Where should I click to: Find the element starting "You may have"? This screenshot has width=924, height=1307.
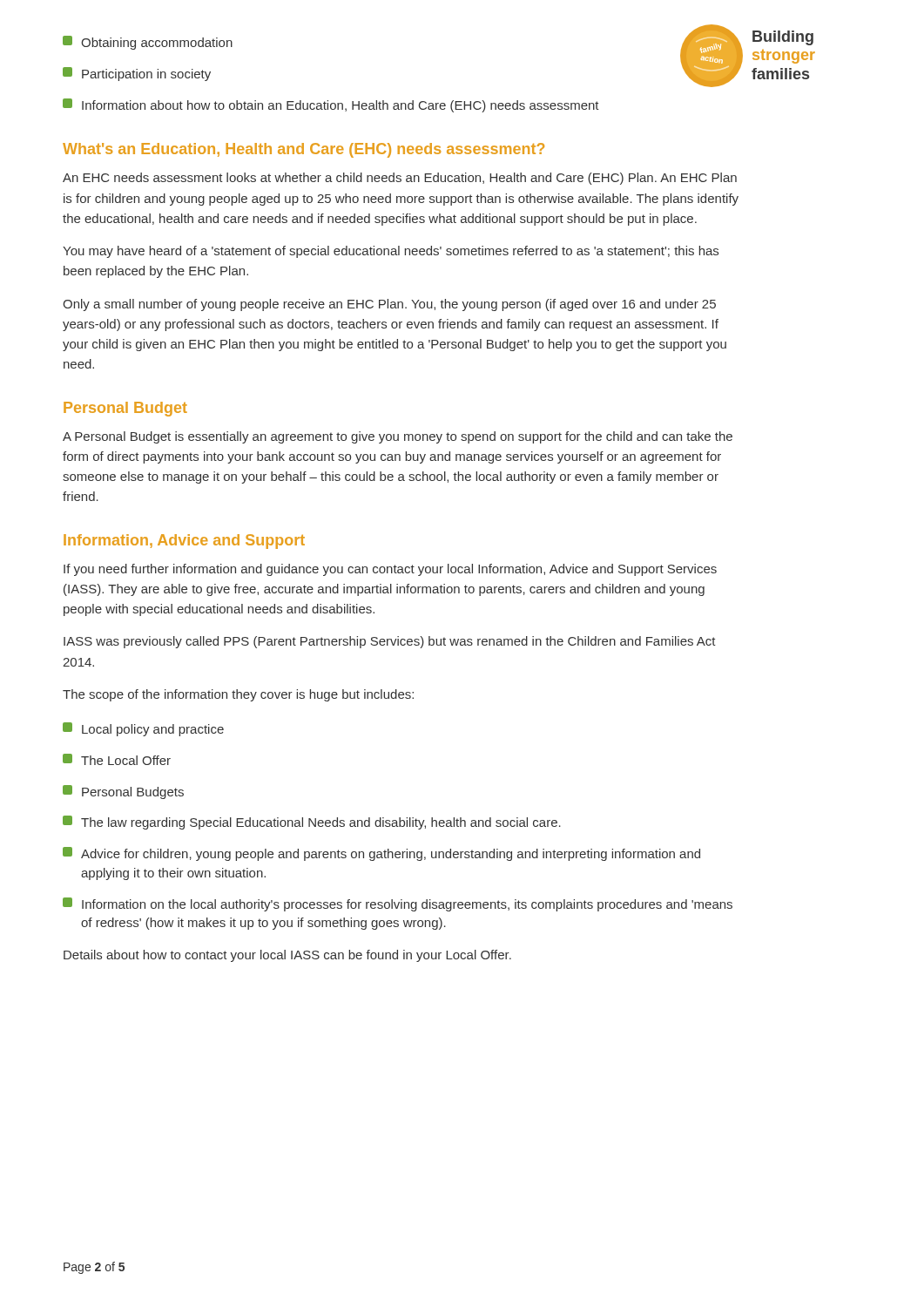[391, 261]
